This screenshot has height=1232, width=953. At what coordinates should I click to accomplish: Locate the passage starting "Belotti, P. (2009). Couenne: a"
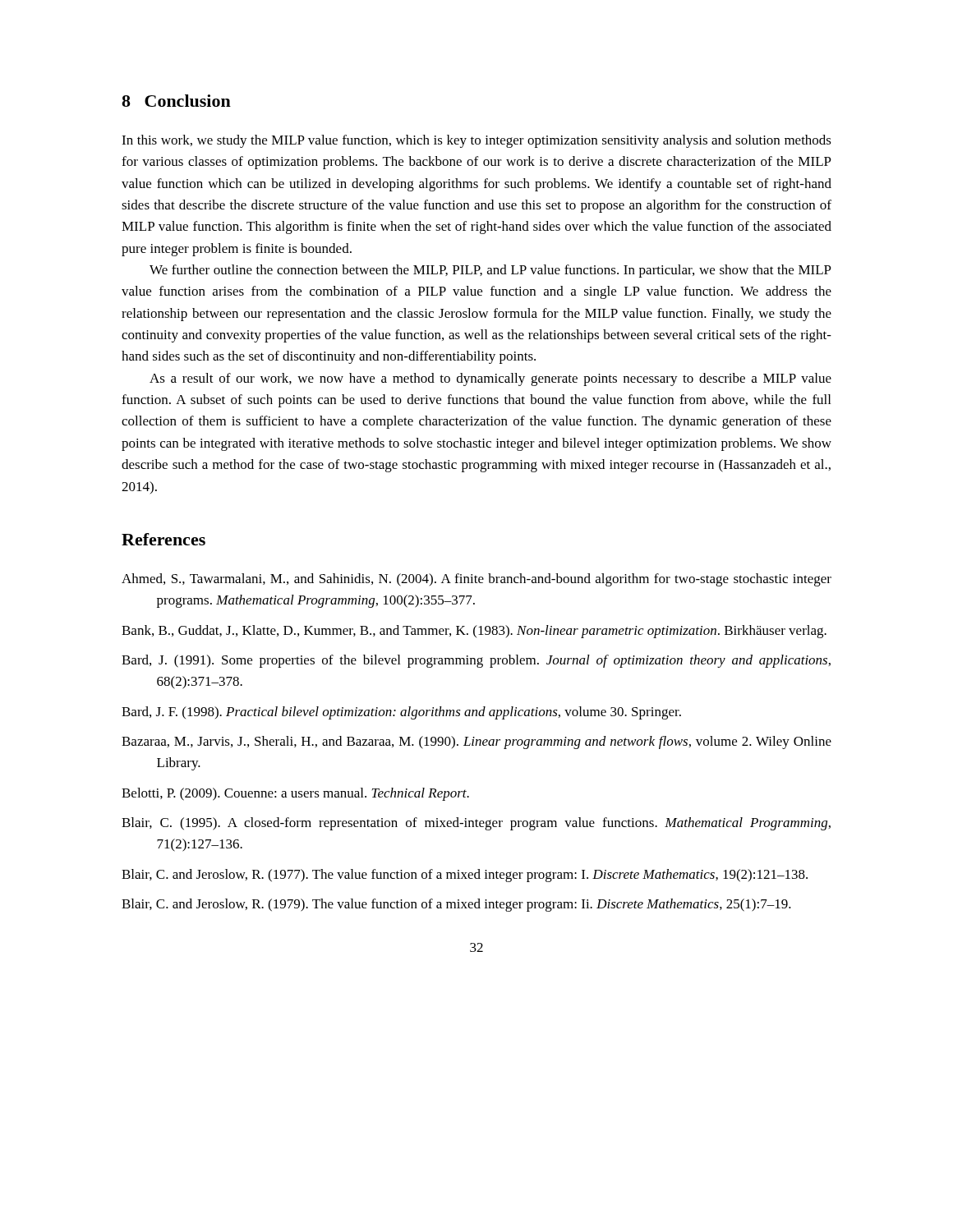tap(296, 793)
